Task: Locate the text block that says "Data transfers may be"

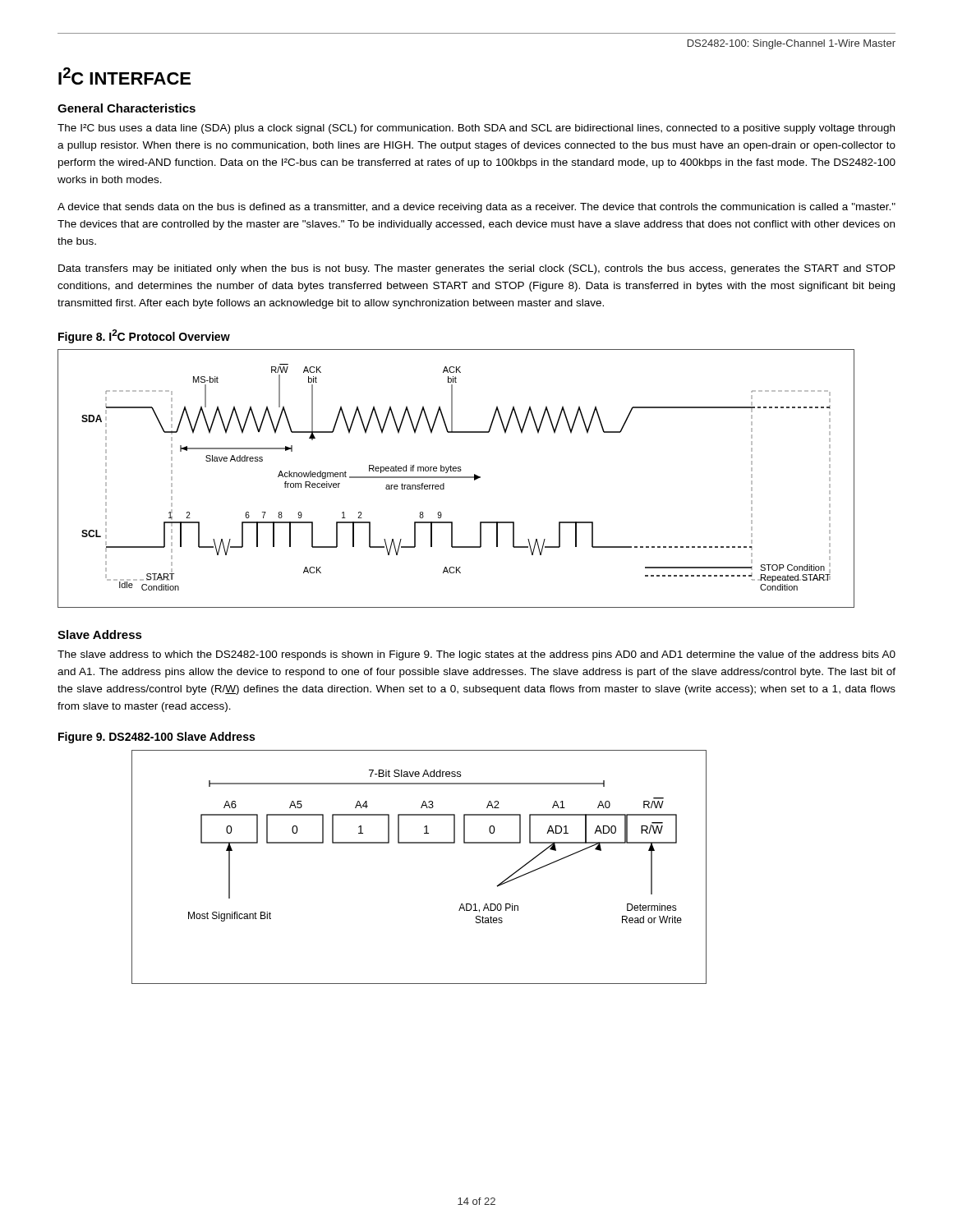Action: 476,285
